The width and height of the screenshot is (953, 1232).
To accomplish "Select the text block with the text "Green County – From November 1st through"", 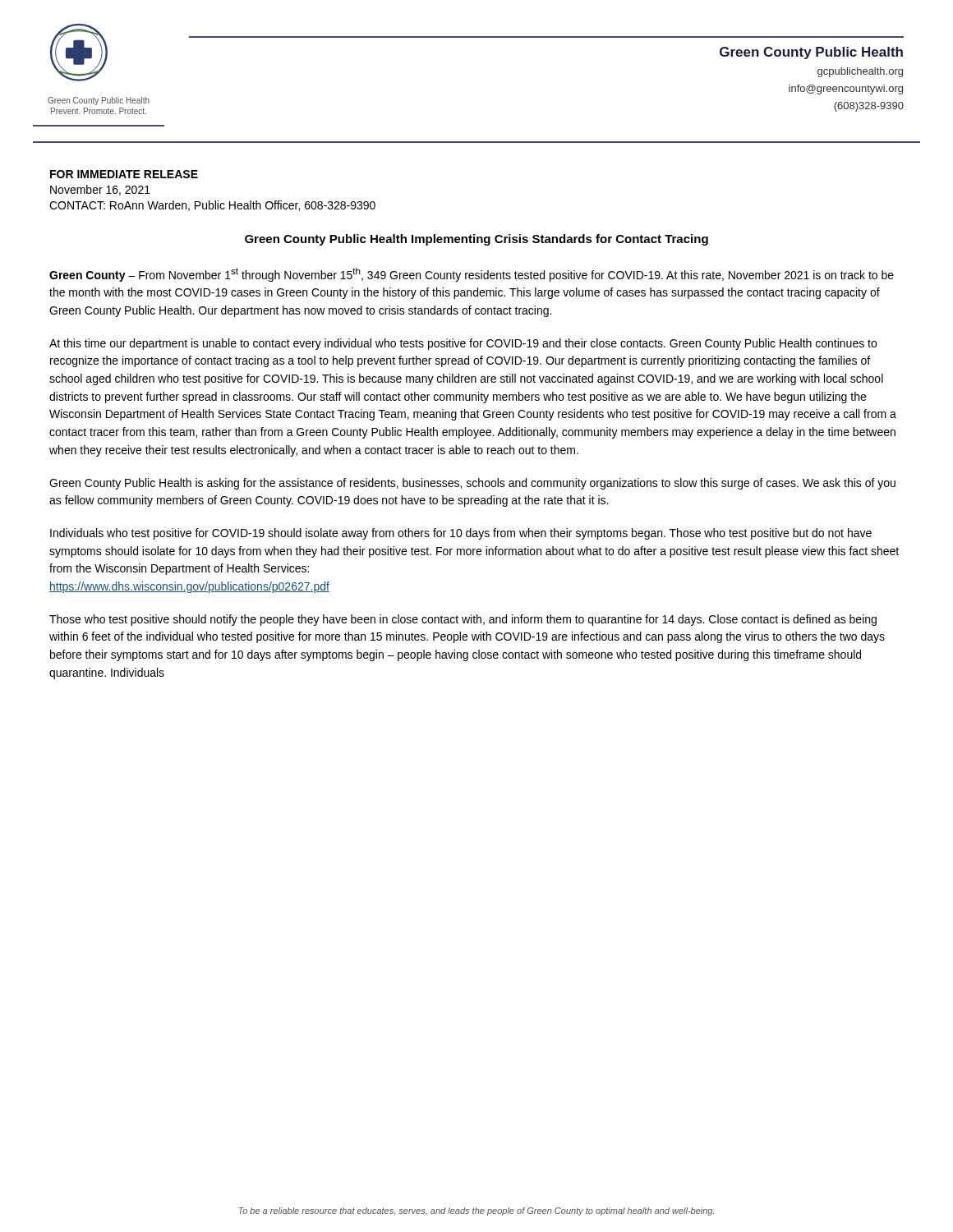I will 476,292.
